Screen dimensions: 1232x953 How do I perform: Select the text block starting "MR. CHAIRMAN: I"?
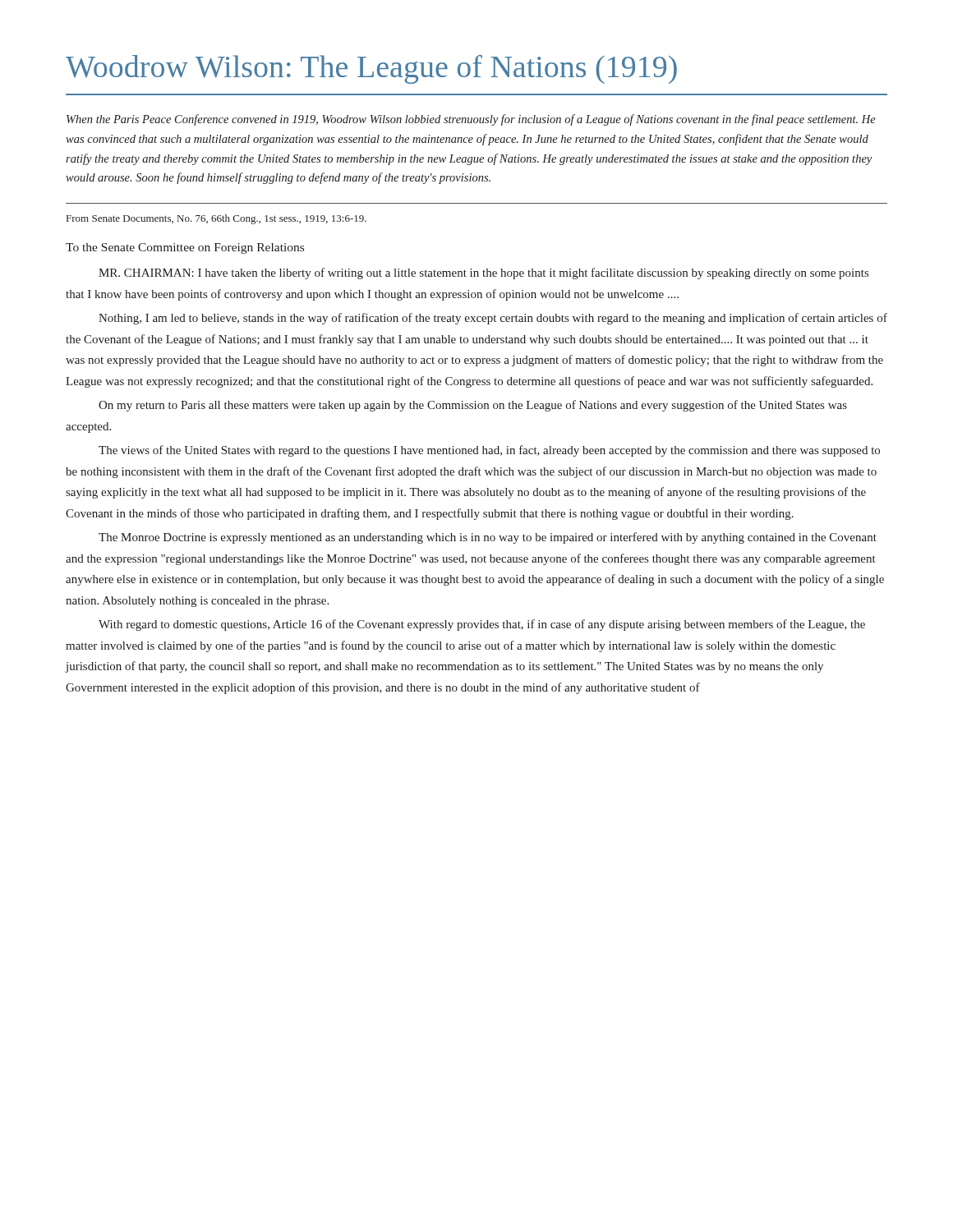coord(467,283)
